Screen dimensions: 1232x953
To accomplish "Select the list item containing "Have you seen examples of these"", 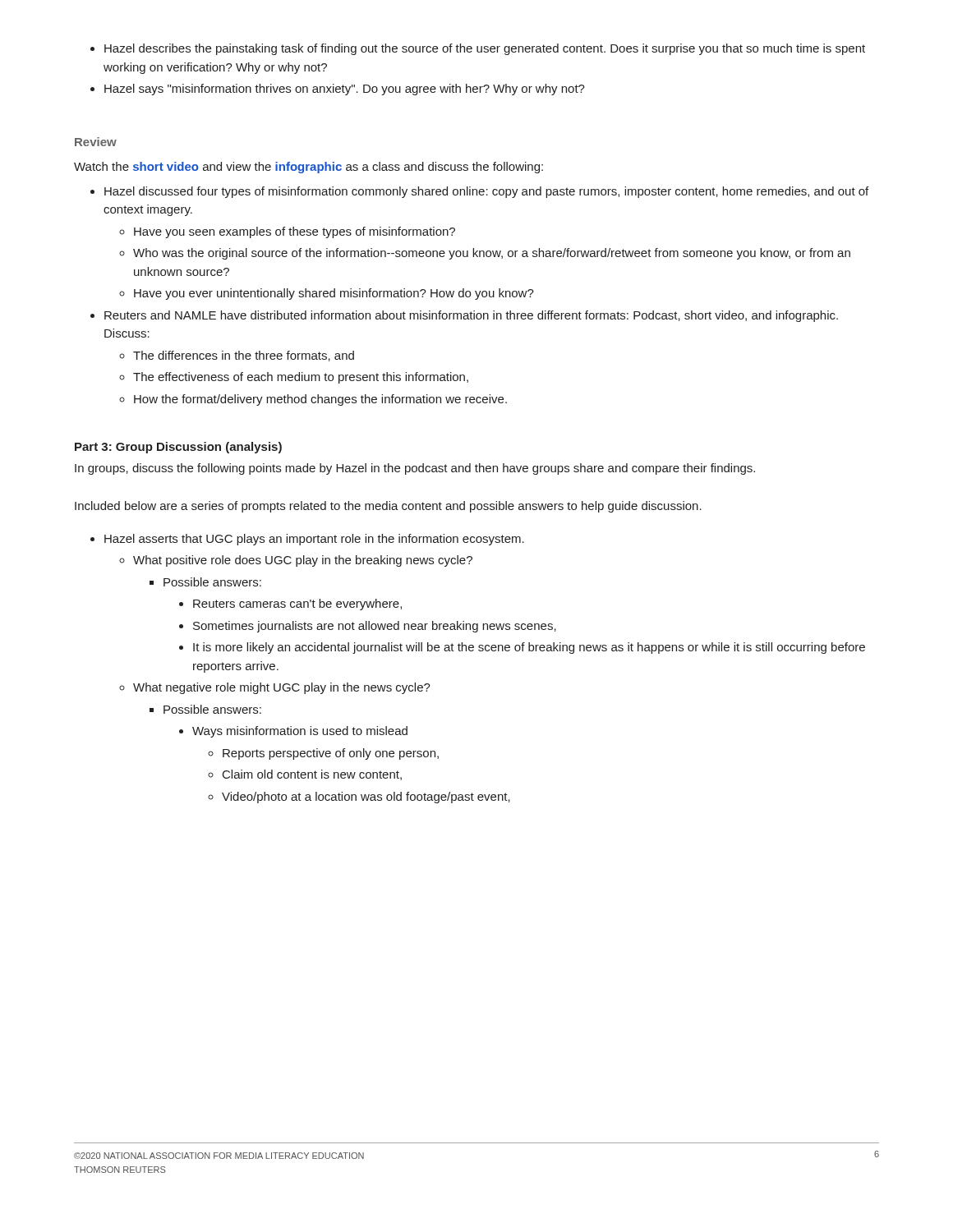I will tap(295, 232).
